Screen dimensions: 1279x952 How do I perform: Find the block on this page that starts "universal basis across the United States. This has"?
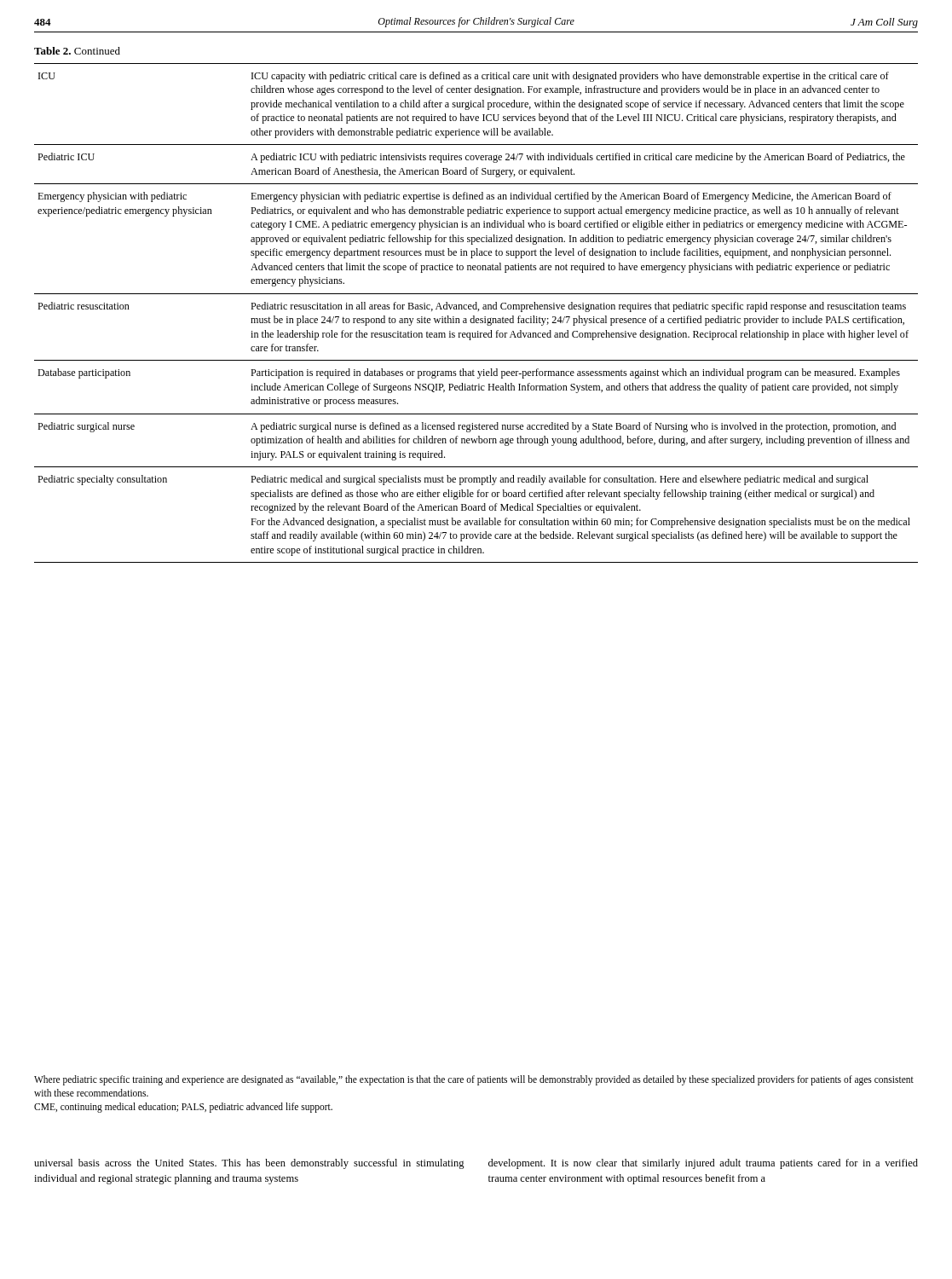250,1163
